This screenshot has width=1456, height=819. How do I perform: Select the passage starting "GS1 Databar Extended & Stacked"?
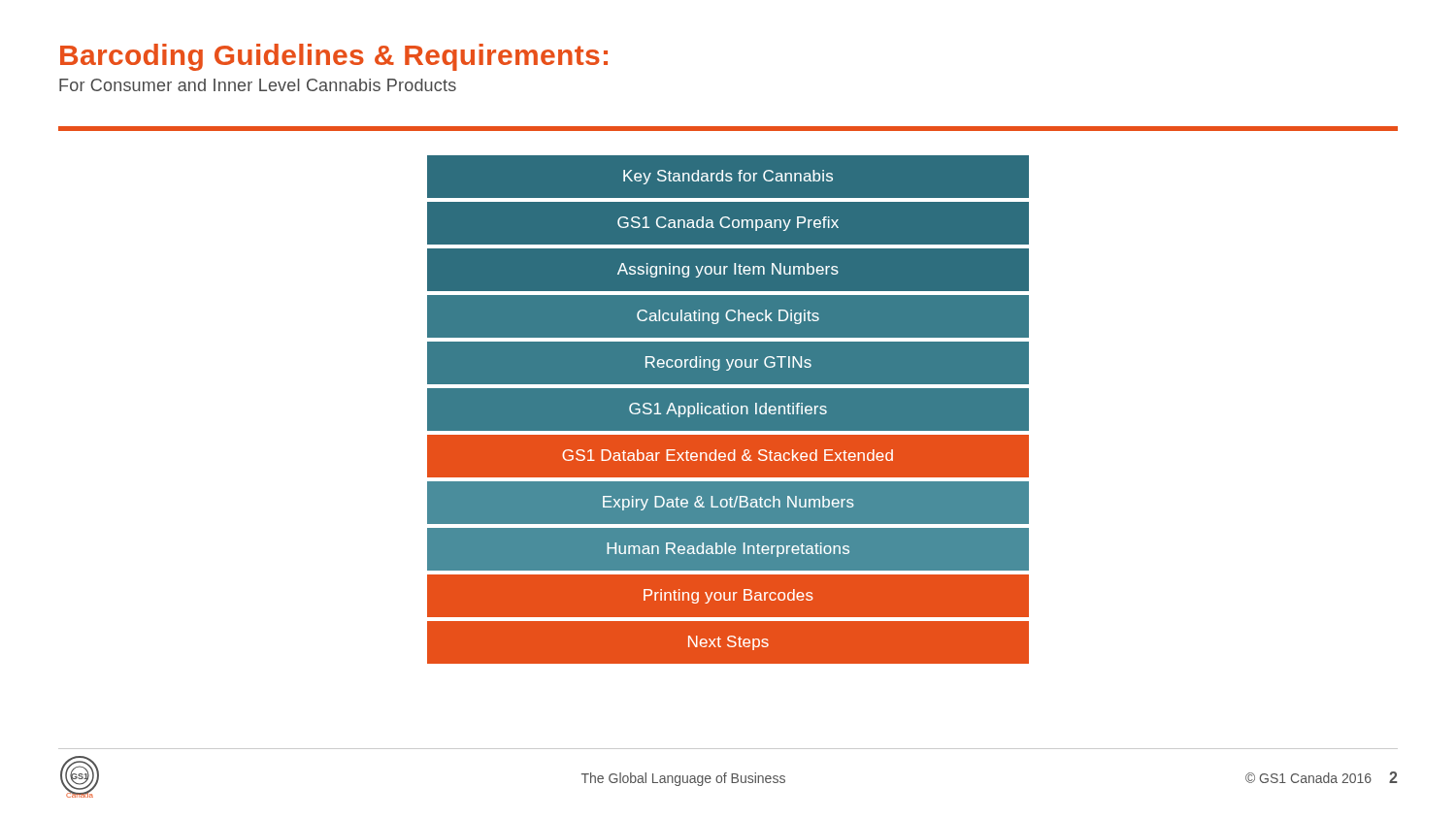tap(728, 456)
